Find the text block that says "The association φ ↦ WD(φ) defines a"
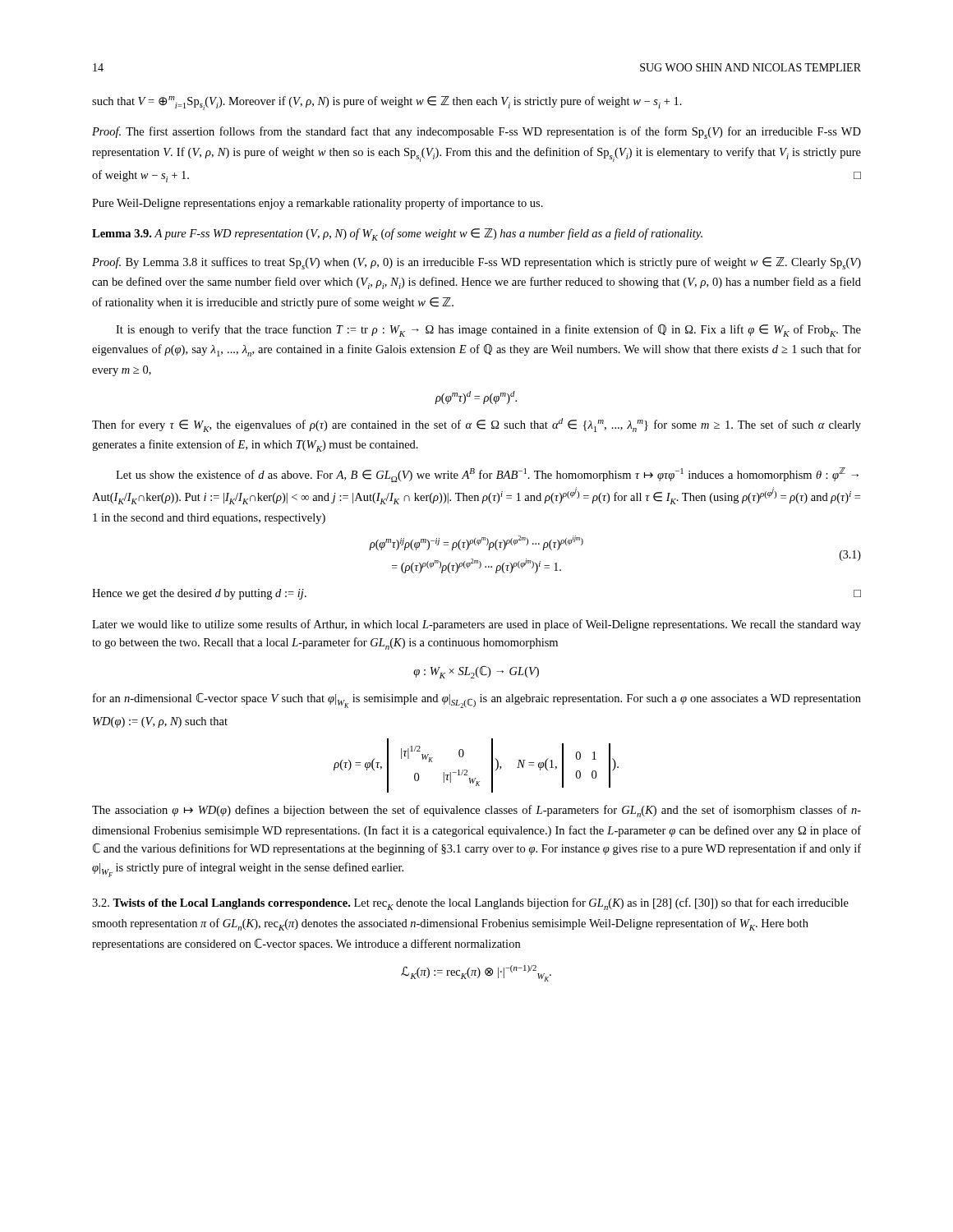Viewport: 953px width, 1232px height. pos(476,841)
